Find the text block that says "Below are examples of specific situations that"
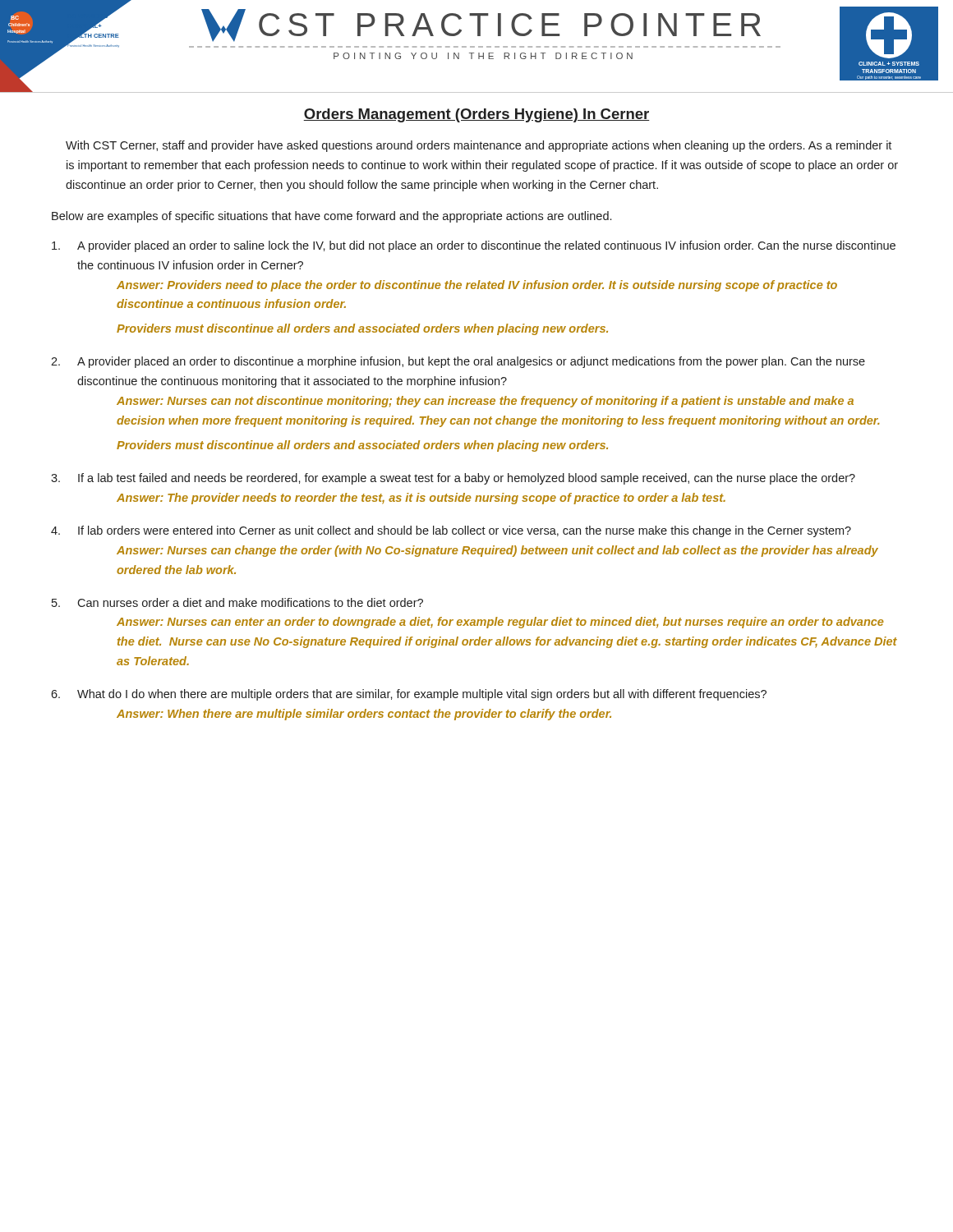This screenshot has width=953, height=1232. 332,216
